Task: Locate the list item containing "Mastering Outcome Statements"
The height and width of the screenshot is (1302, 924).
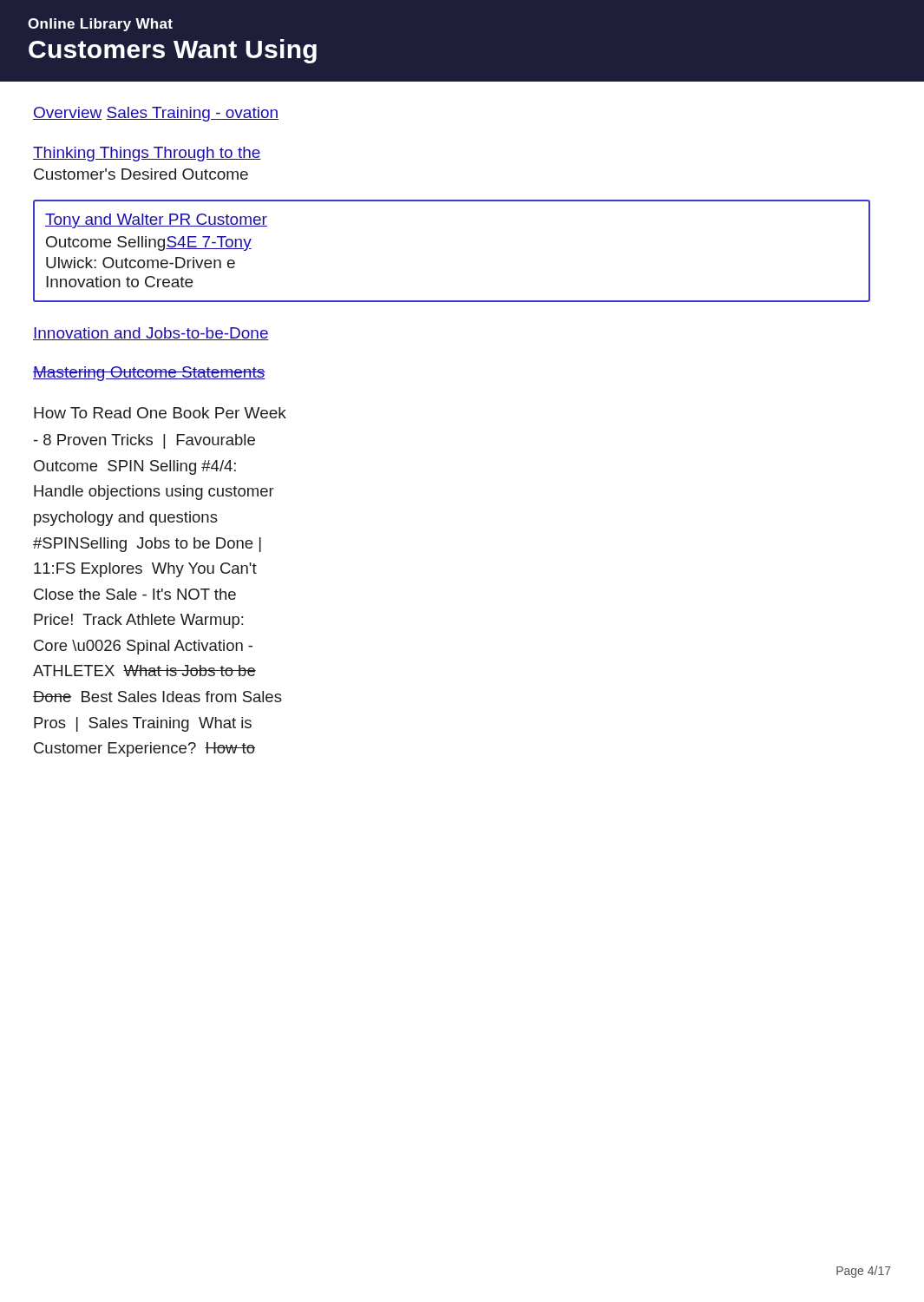Action: point(149,374)
